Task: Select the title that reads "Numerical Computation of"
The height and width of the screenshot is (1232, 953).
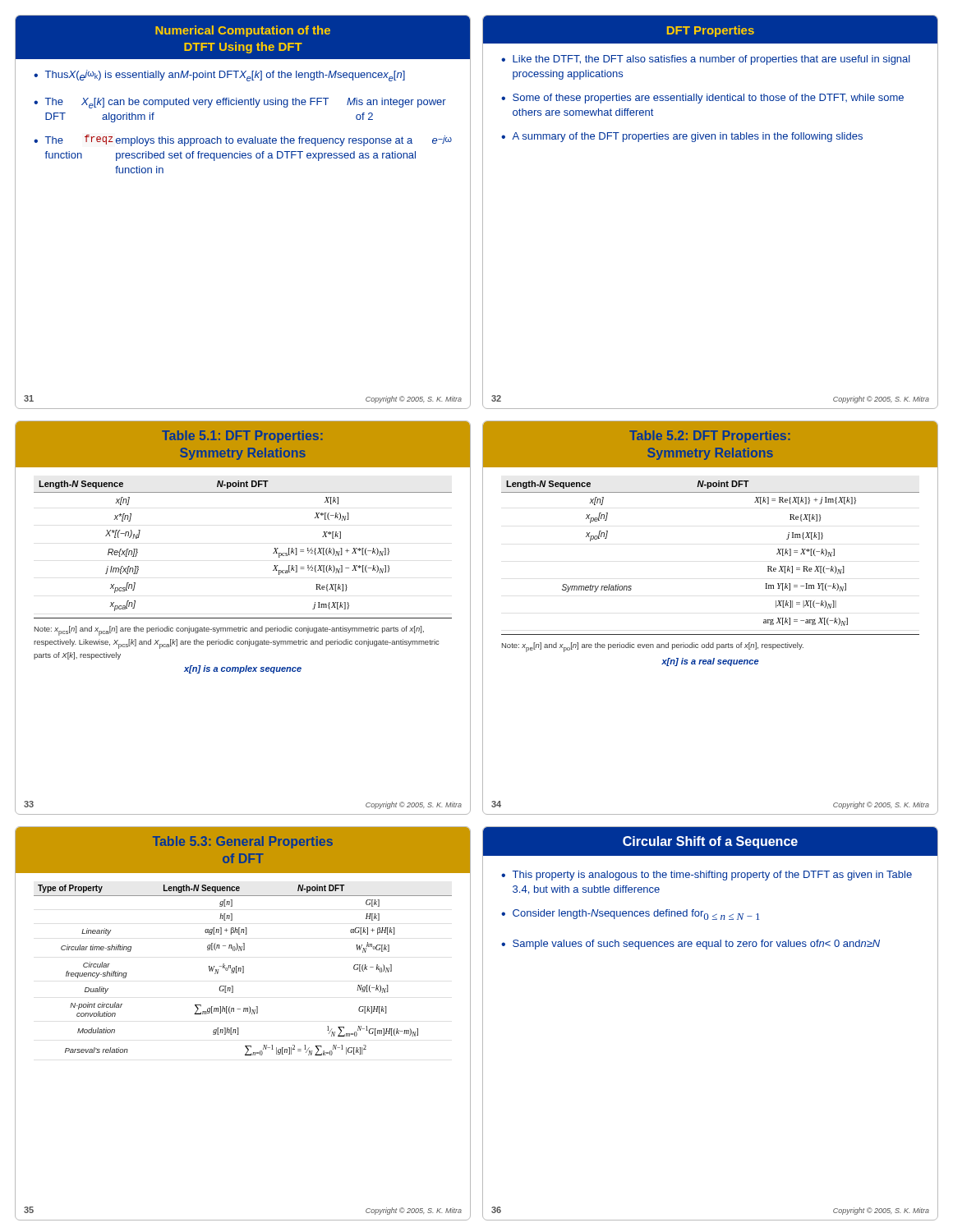Action: pyautogui.click(x=243, y=38)
